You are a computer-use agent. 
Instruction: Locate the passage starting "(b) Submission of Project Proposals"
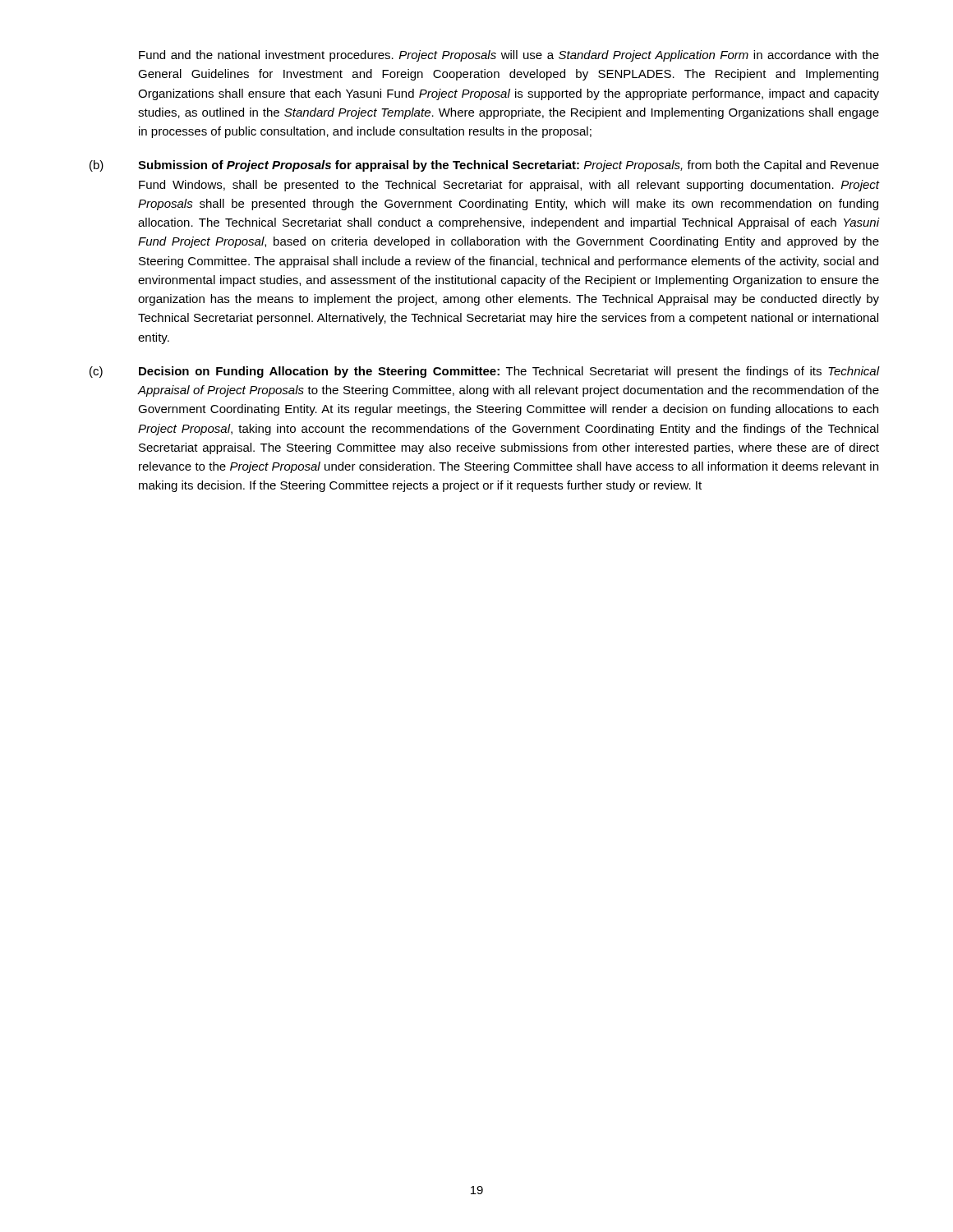tap(484, 251)
